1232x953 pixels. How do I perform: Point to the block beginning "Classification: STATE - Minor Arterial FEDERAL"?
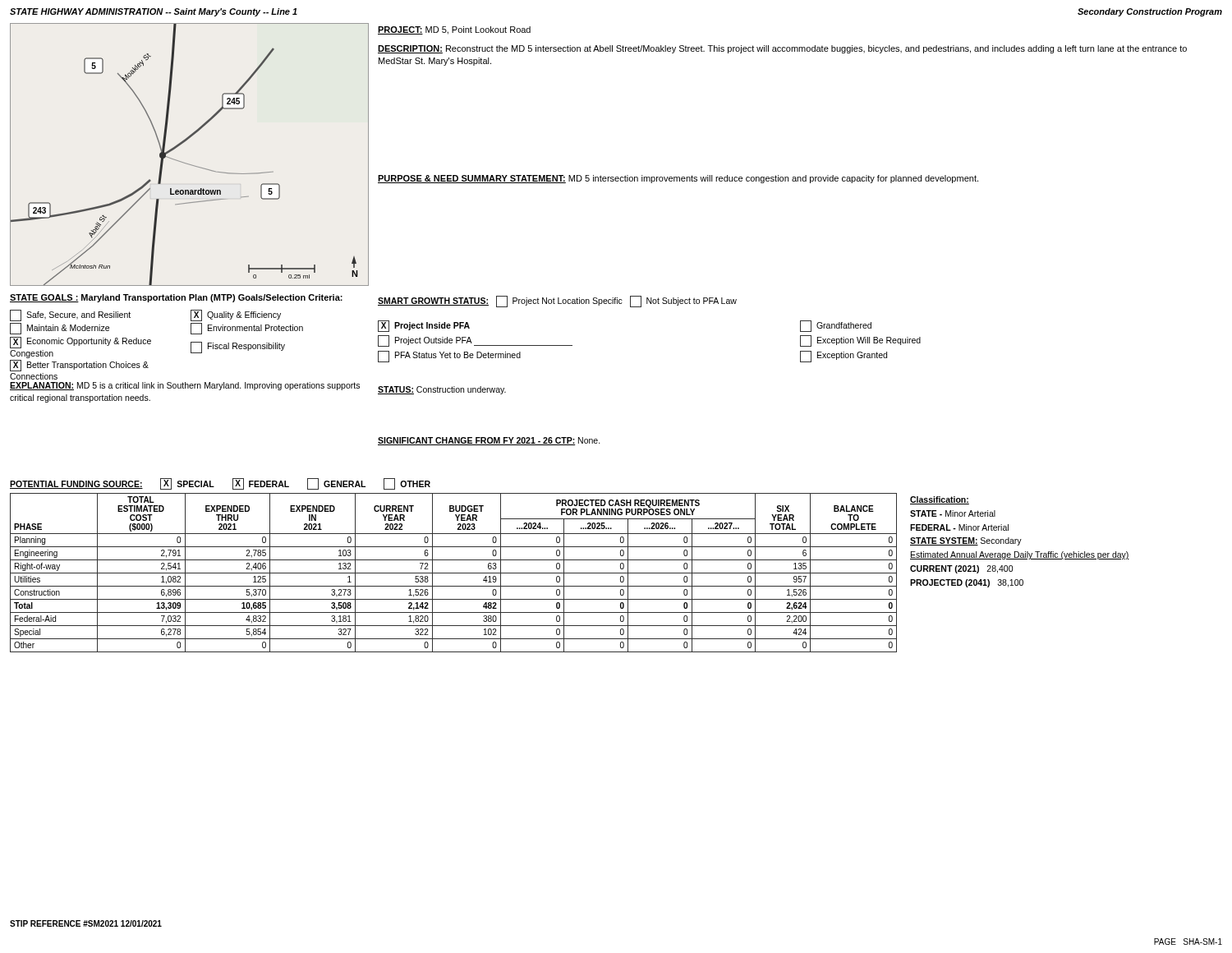pos(1019,541)
